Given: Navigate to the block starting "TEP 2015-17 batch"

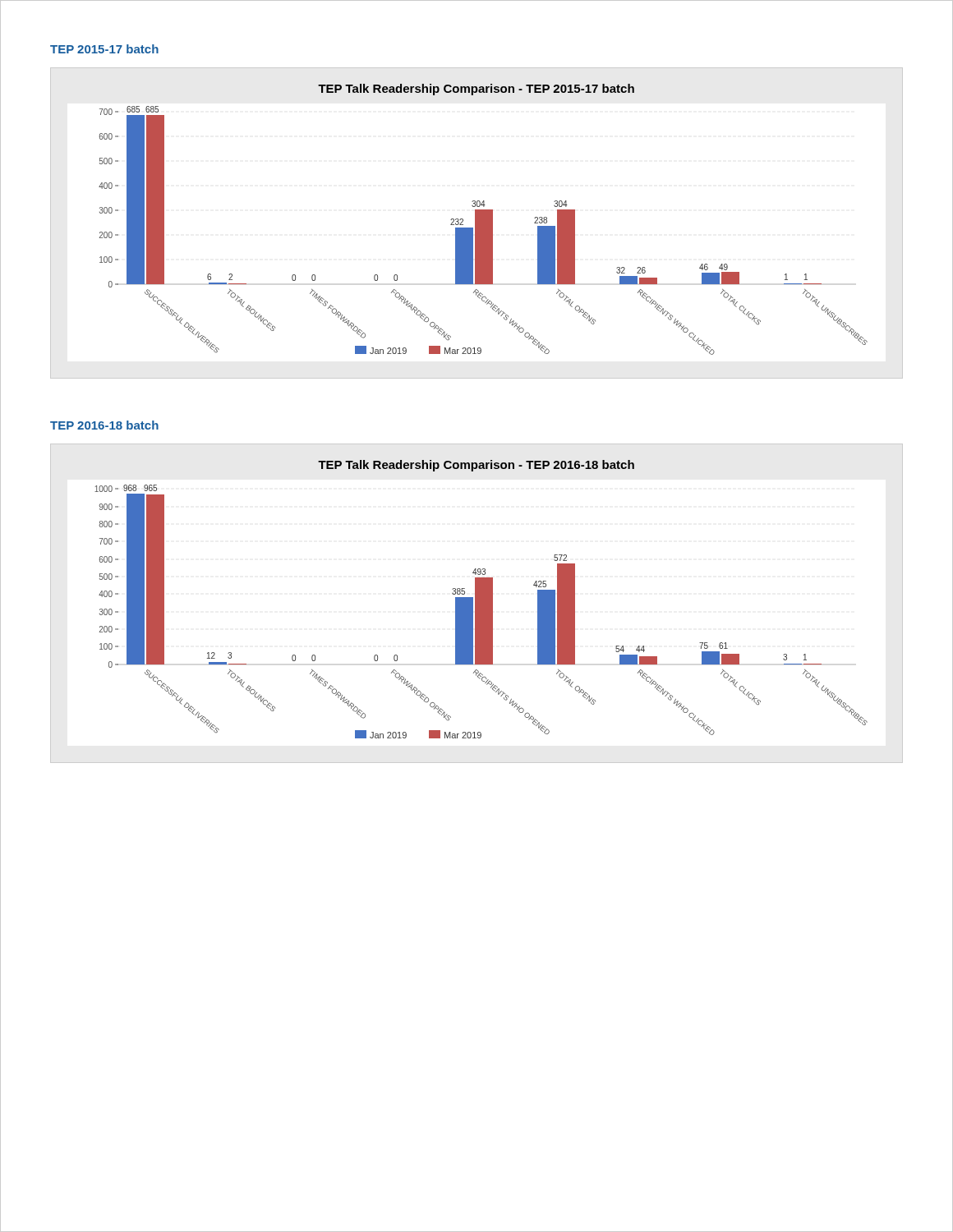Looking at the screenshot, I should [104, 49].
